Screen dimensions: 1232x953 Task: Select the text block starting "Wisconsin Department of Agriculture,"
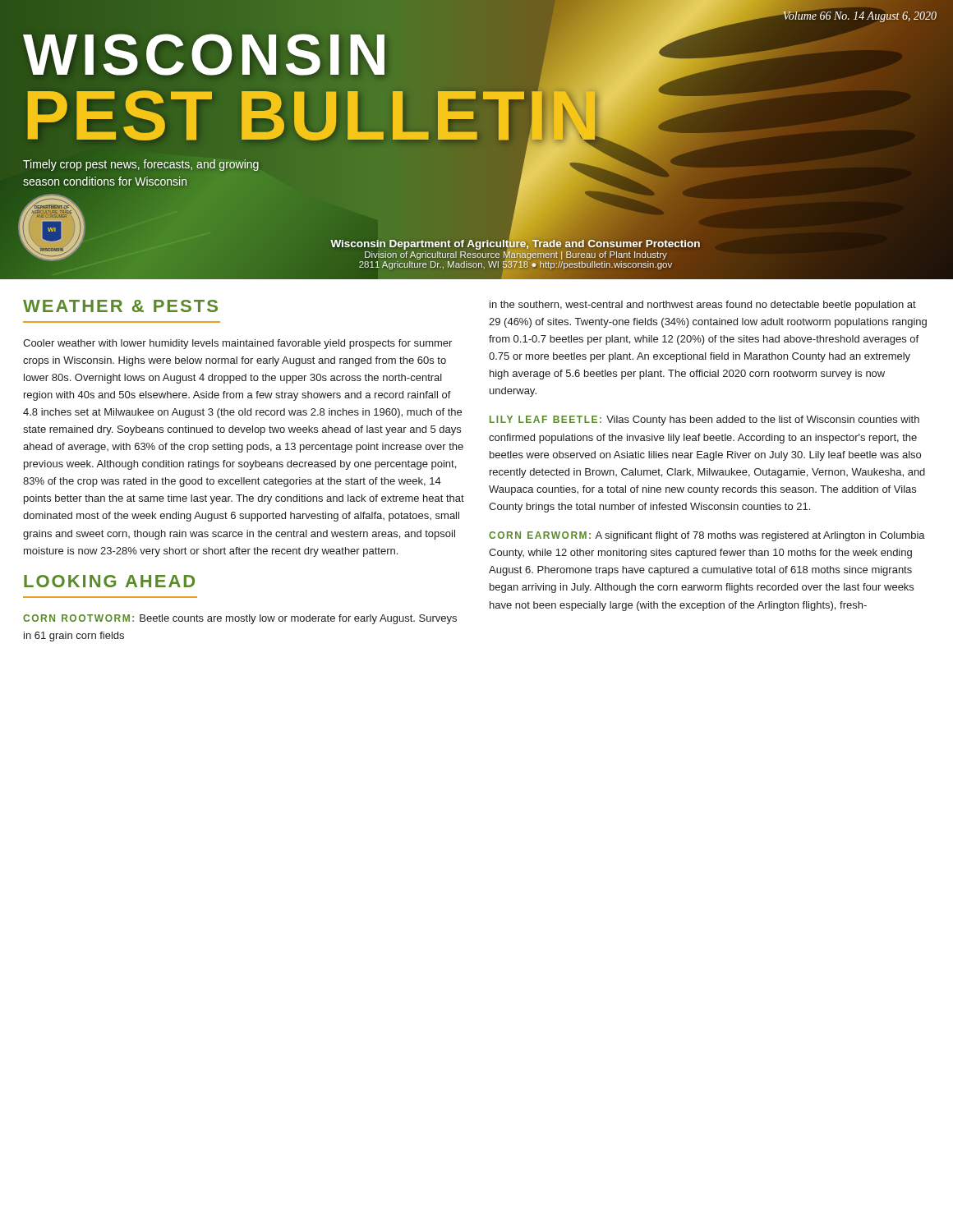[516, 253]
